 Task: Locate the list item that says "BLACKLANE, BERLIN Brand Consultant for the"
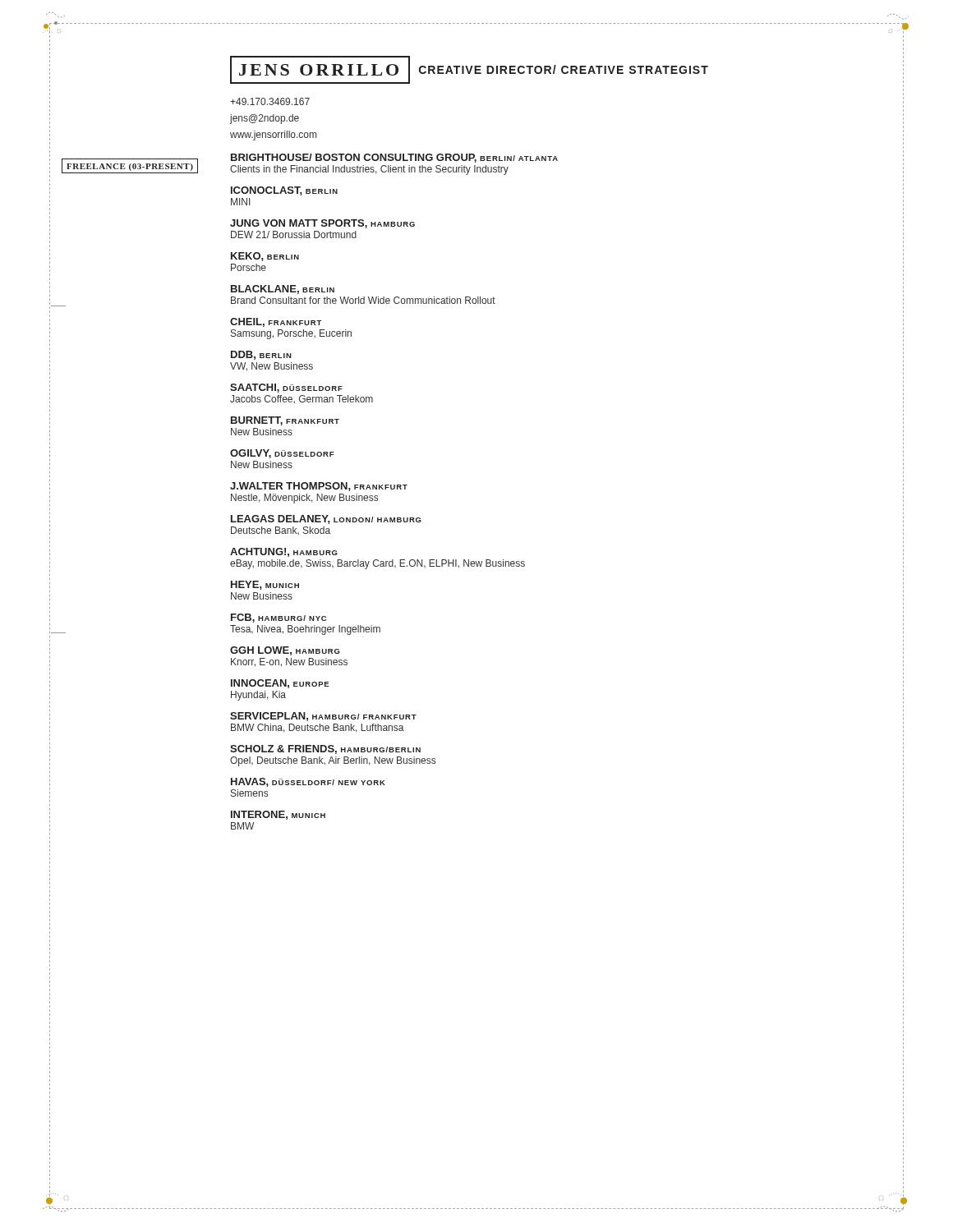[x=283, y=290]
